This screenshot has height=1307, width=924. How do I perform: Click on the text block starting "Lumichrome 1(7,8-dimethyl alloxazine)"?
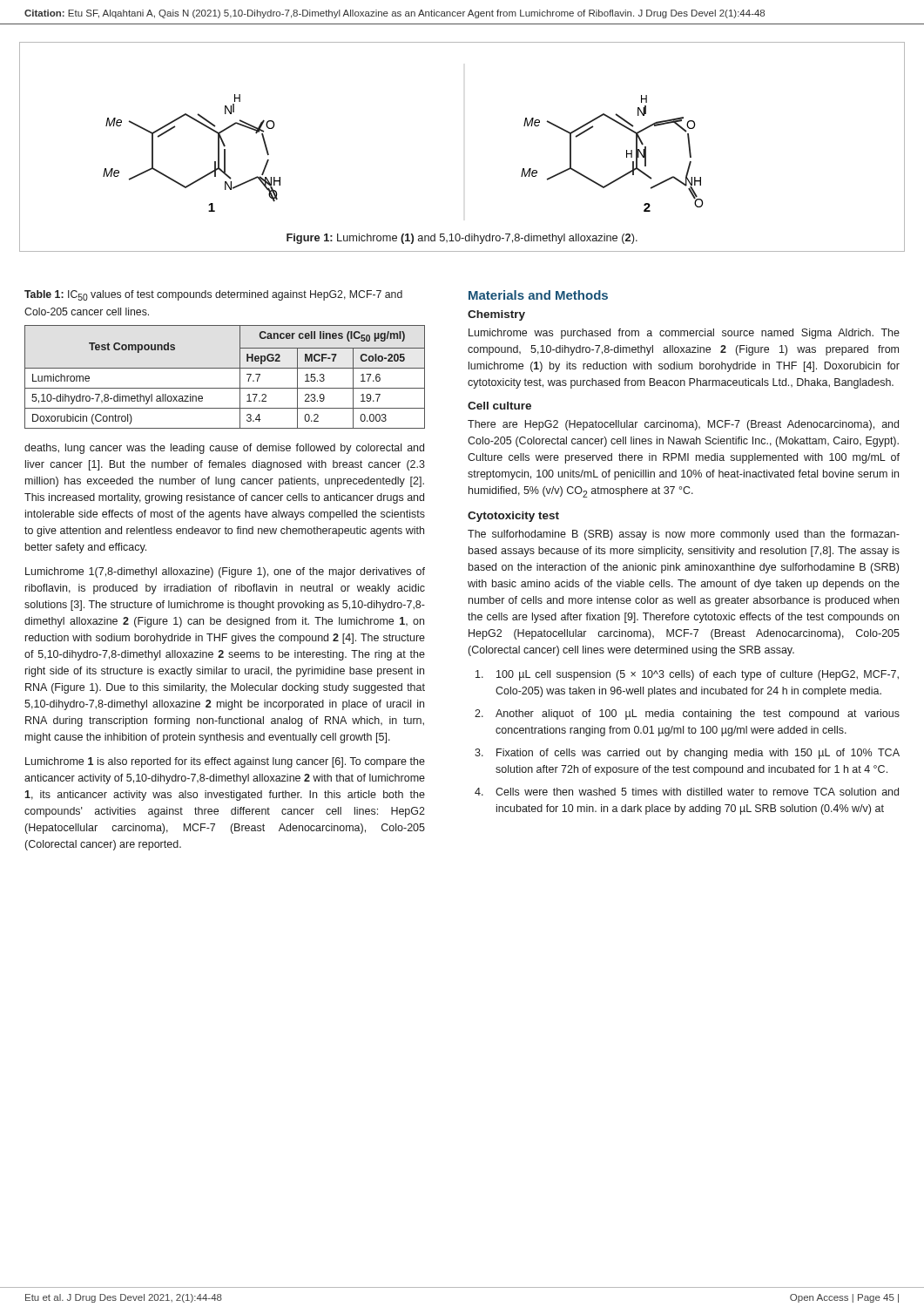point(225,654)
